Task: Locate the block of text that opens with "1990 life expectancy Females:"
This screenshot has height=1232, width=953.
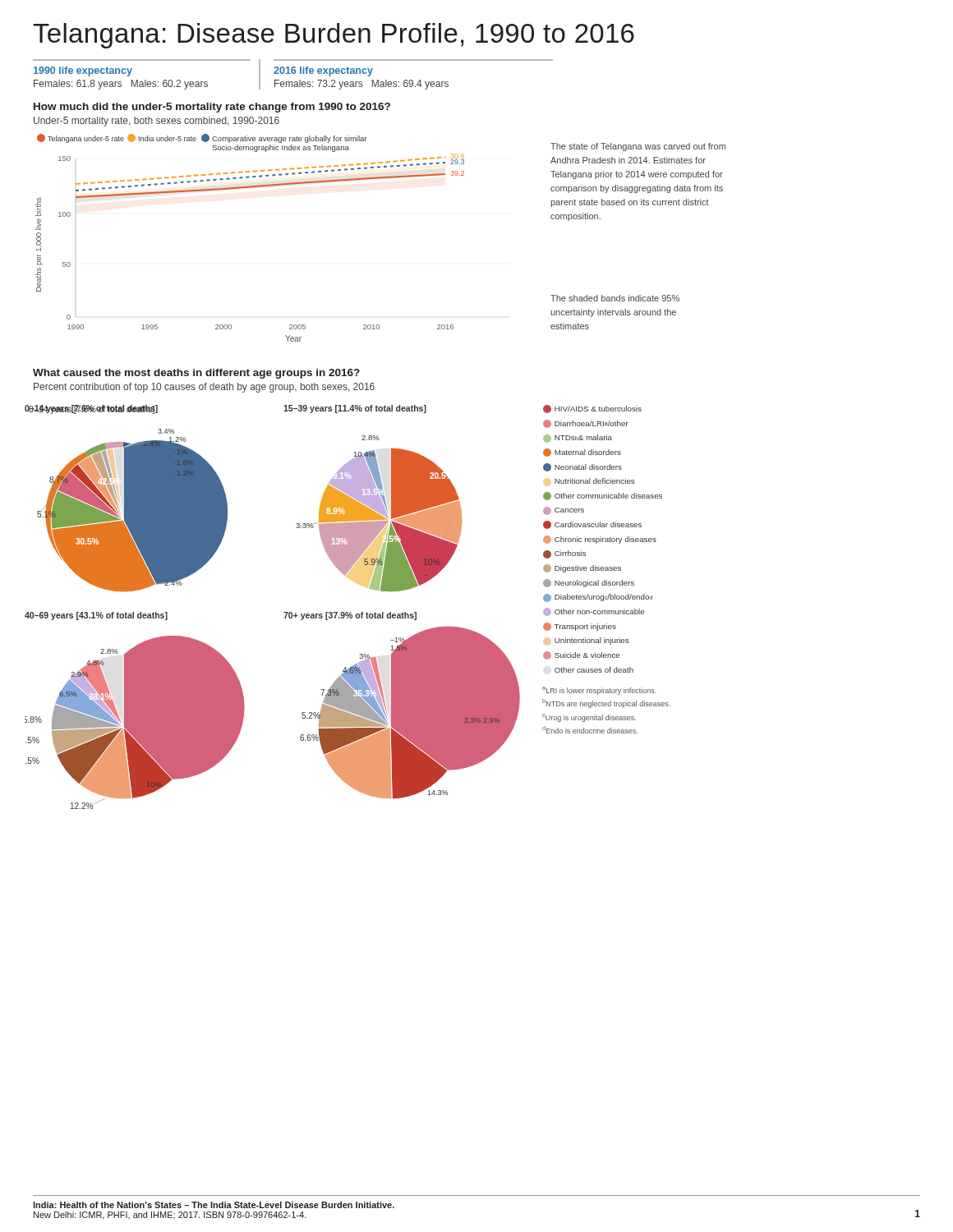Action: pyautogui.click(x=142, y=74)
